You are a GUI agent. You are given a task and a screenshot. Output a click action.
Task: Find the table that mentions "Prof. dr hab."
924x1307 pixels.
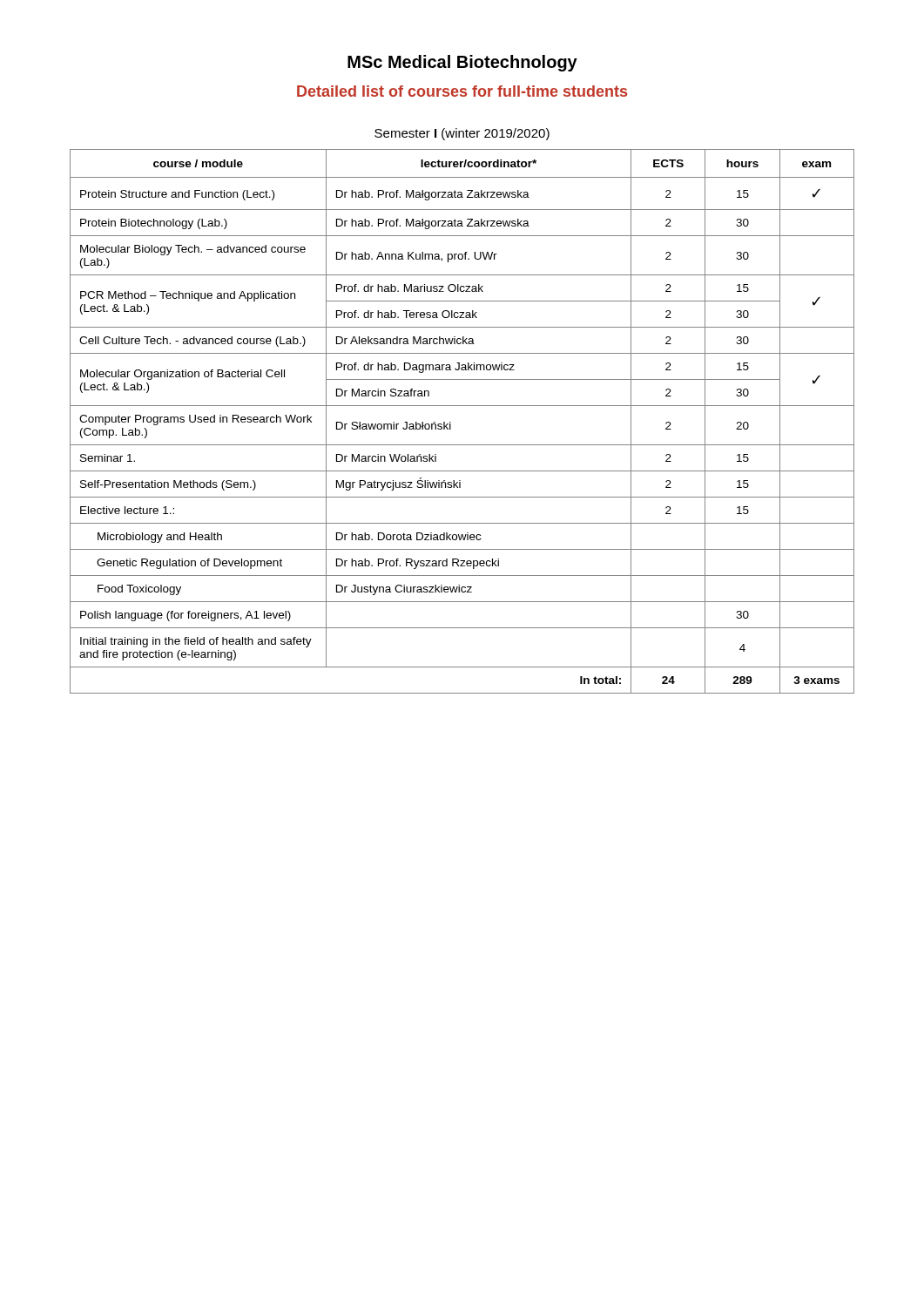click(x=462, y=421)
